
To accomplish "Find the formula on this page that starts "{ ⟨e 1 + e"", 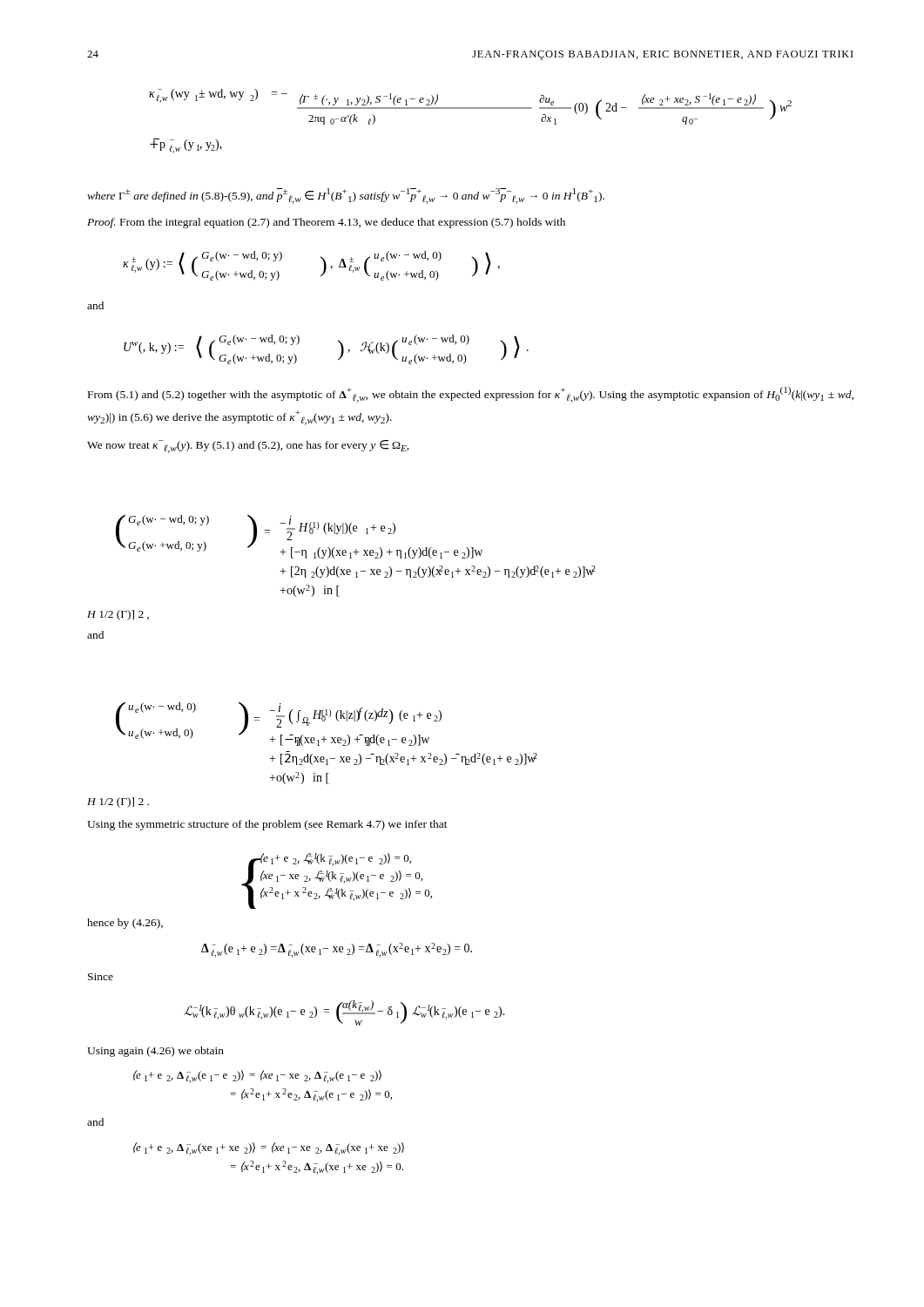I will (x=337, y=881).
